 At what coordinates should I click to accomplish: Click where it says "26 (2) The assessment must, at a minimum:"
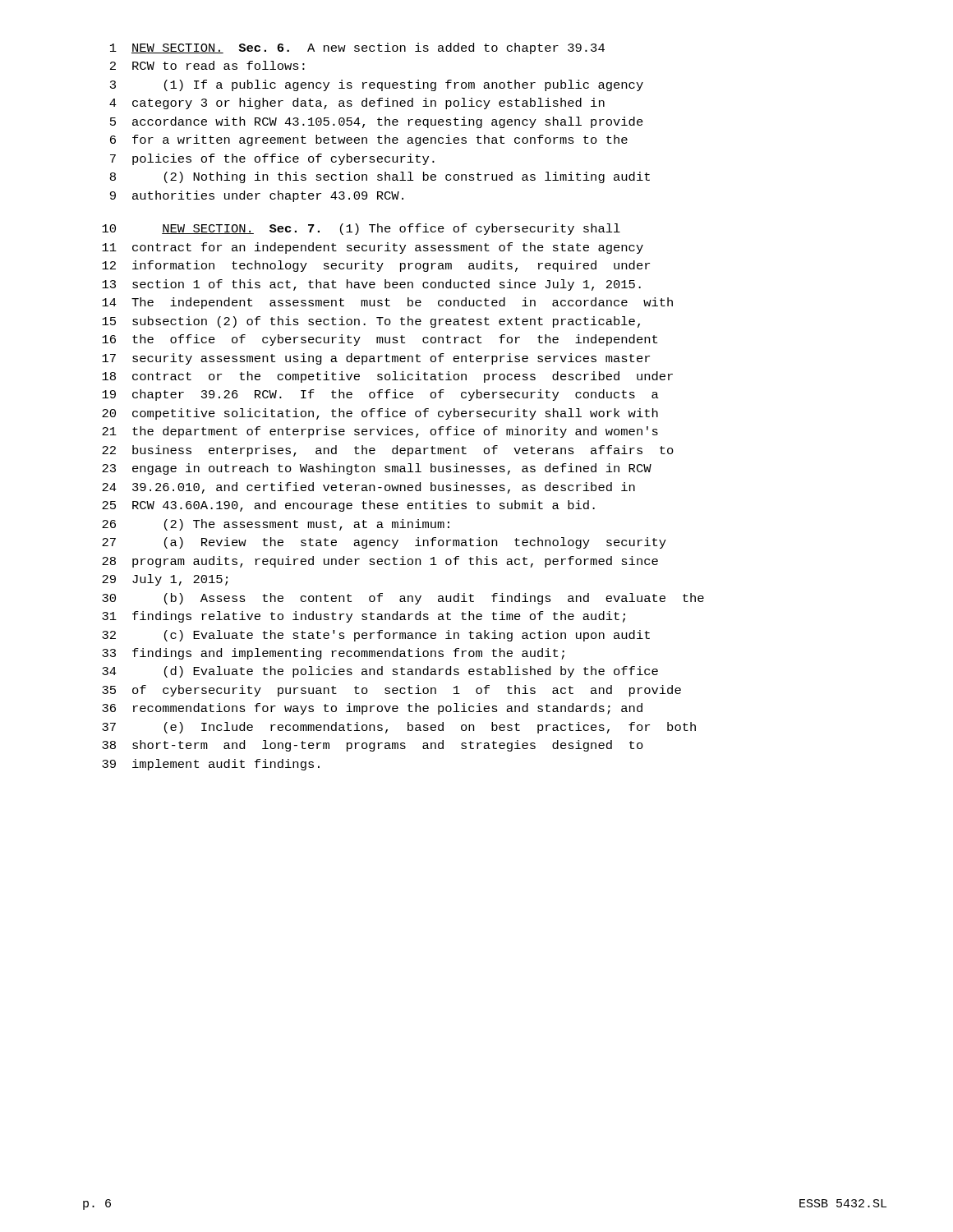[276, 525]
